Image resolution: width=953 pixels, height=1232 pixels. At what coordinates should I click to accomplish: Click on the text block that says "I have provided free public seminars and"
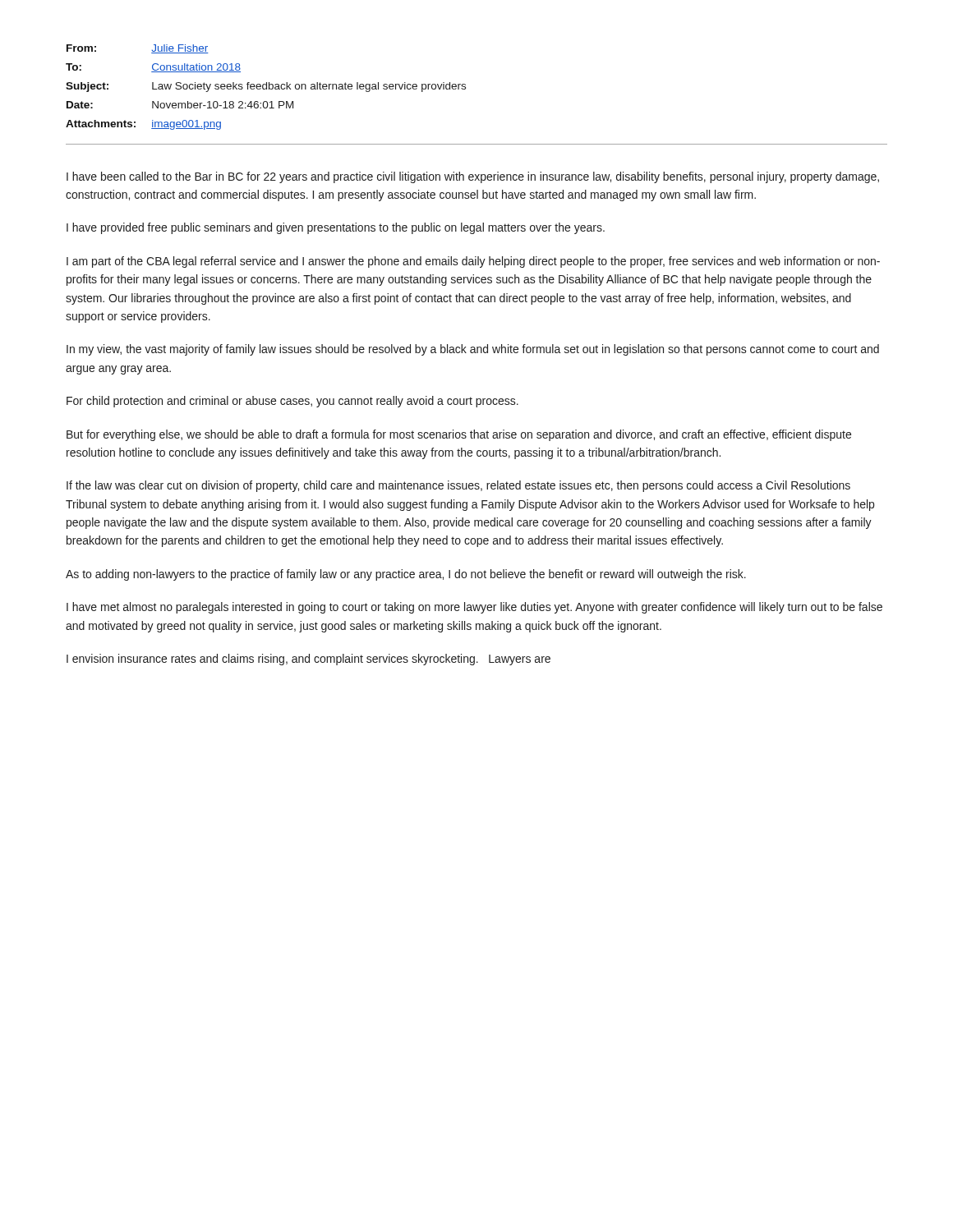[336, 228]
